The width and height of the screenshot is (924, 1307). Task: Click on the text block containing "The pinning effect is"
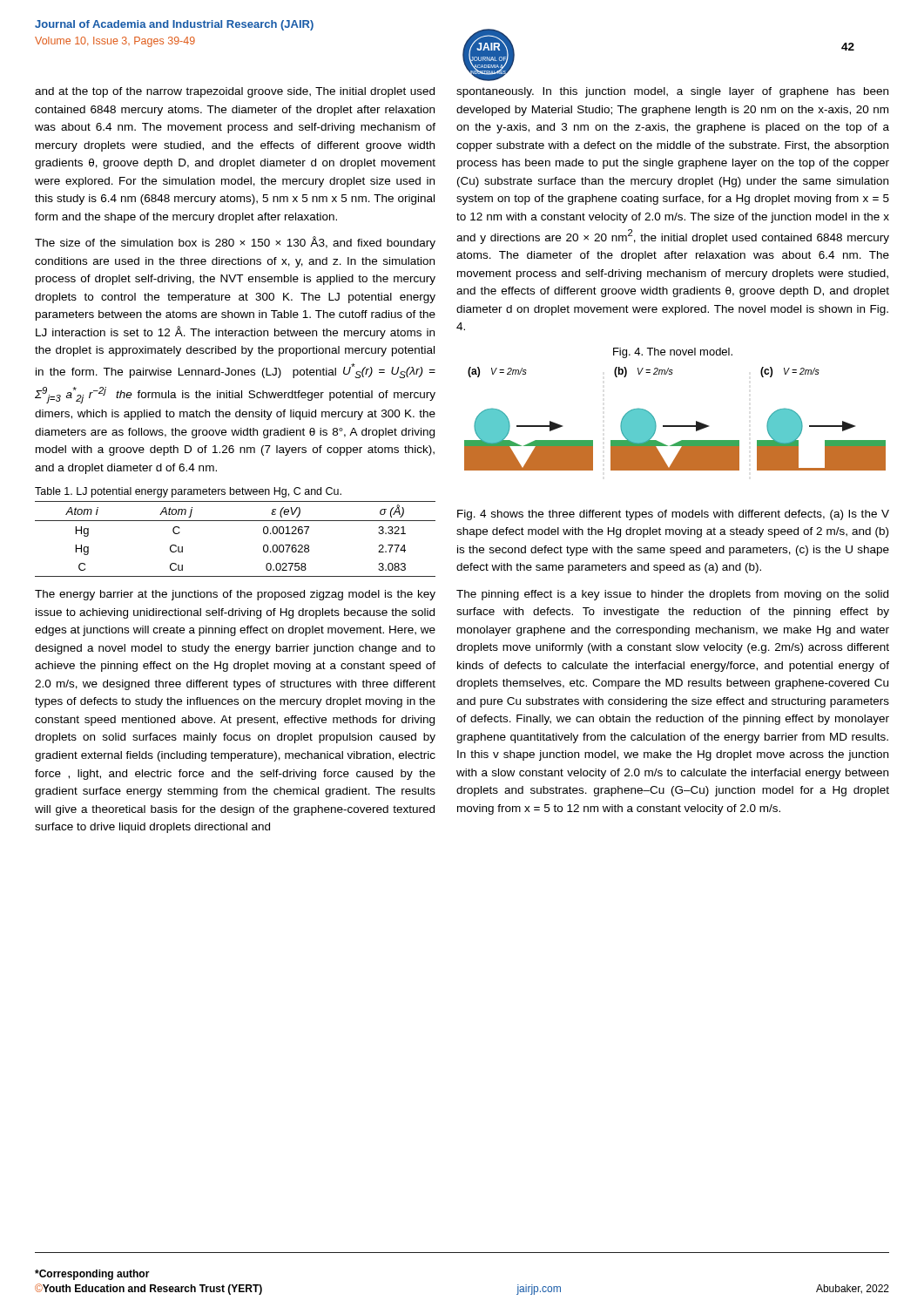tap(673, 702)
